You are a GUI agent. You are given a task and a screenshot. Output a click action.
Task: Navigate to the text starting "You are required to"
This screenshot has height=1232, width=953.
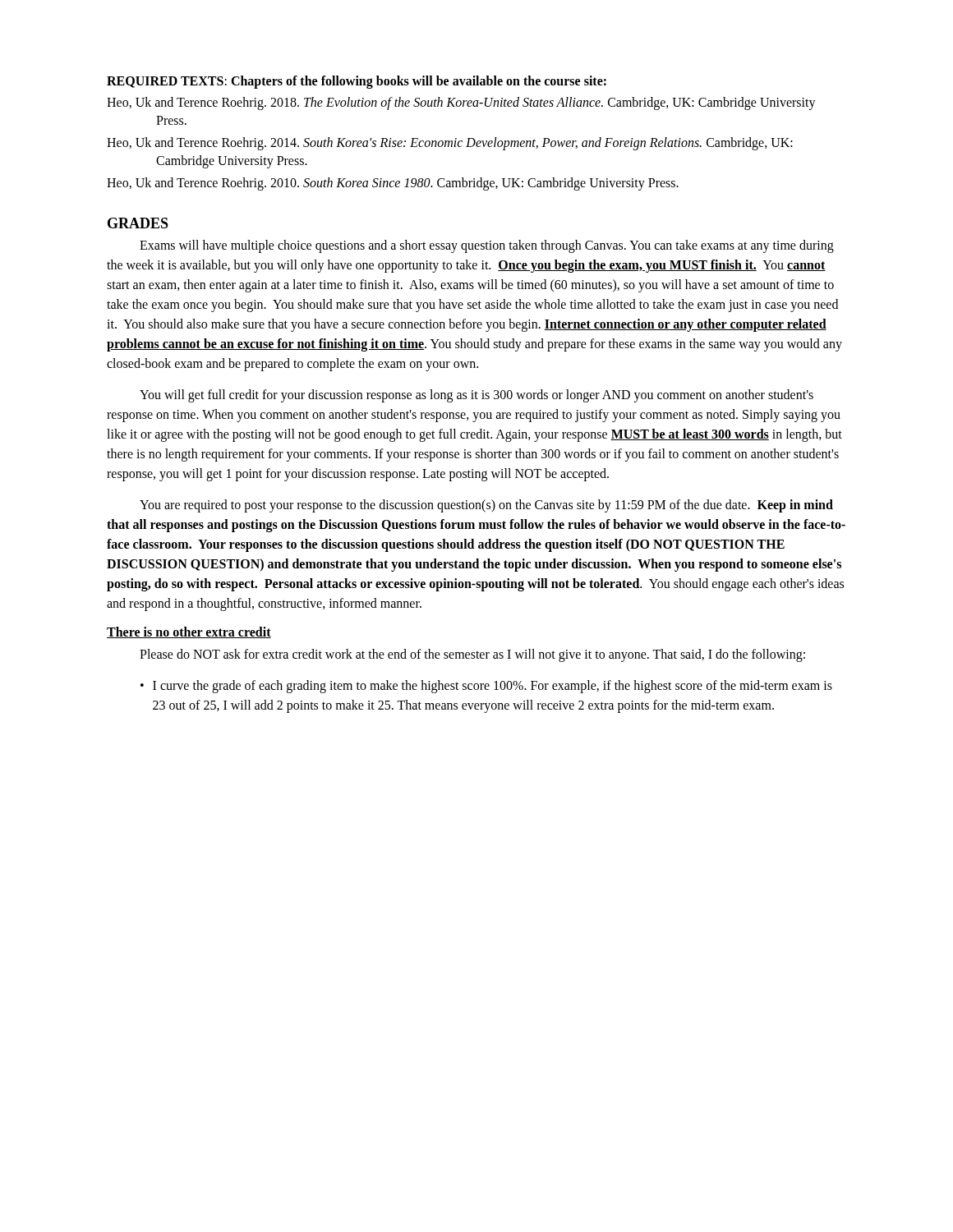[x=476, y=554]
